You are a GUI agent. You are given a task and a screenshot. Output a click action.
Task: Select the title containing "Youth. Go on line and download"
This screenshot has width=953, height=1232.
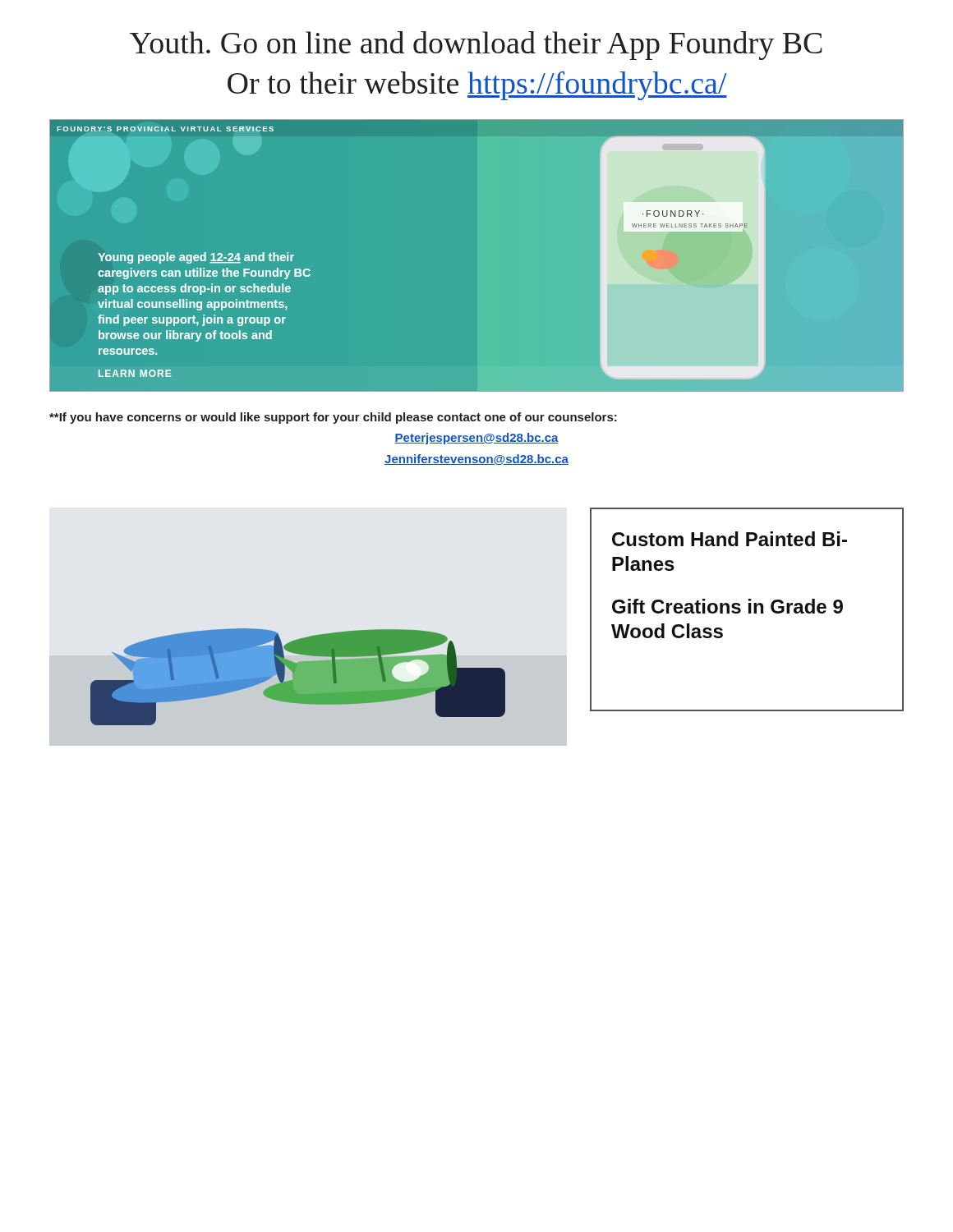(x=476, y=64)
